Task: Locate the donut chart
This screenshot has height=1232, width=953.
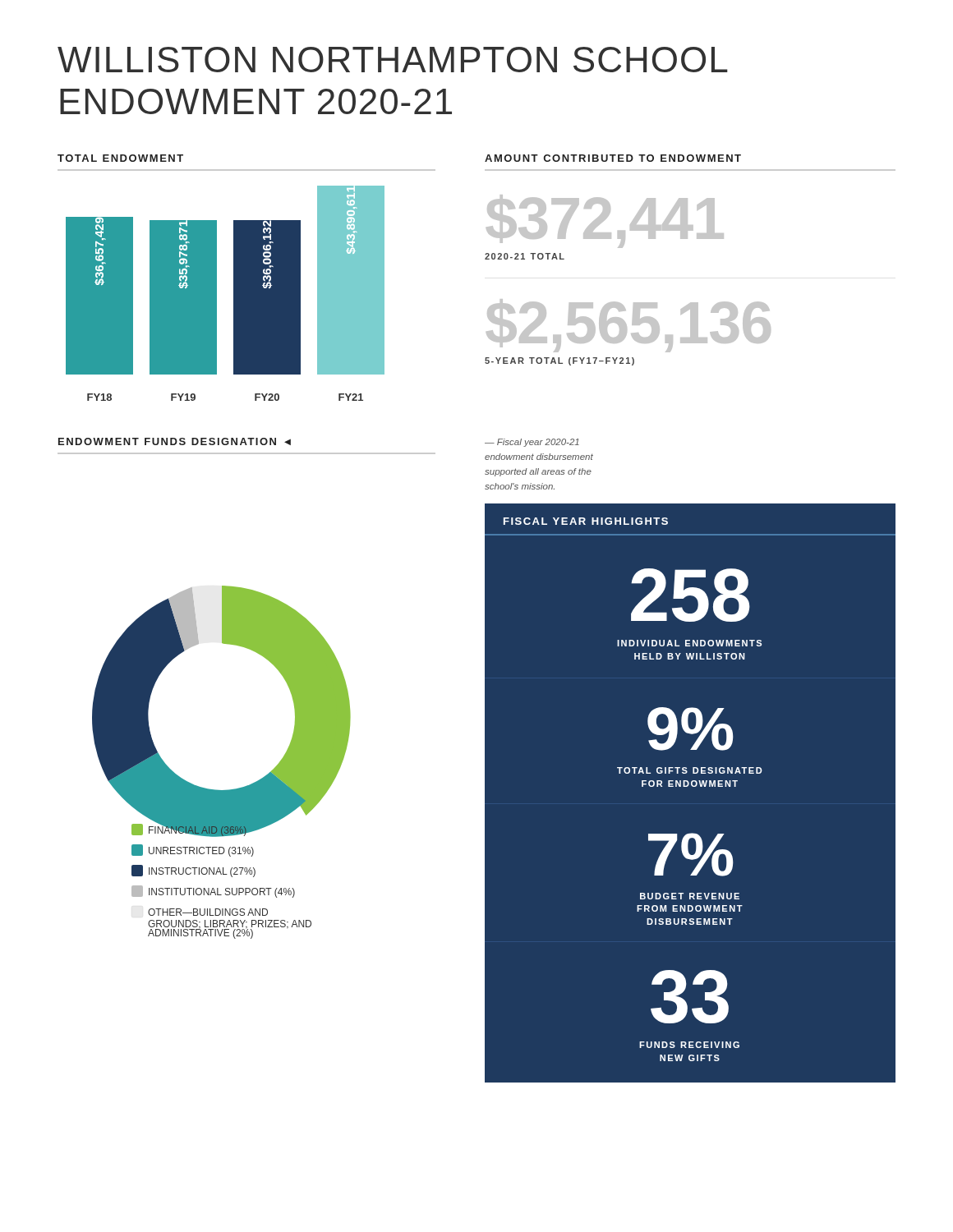Action: coord(246,722)
